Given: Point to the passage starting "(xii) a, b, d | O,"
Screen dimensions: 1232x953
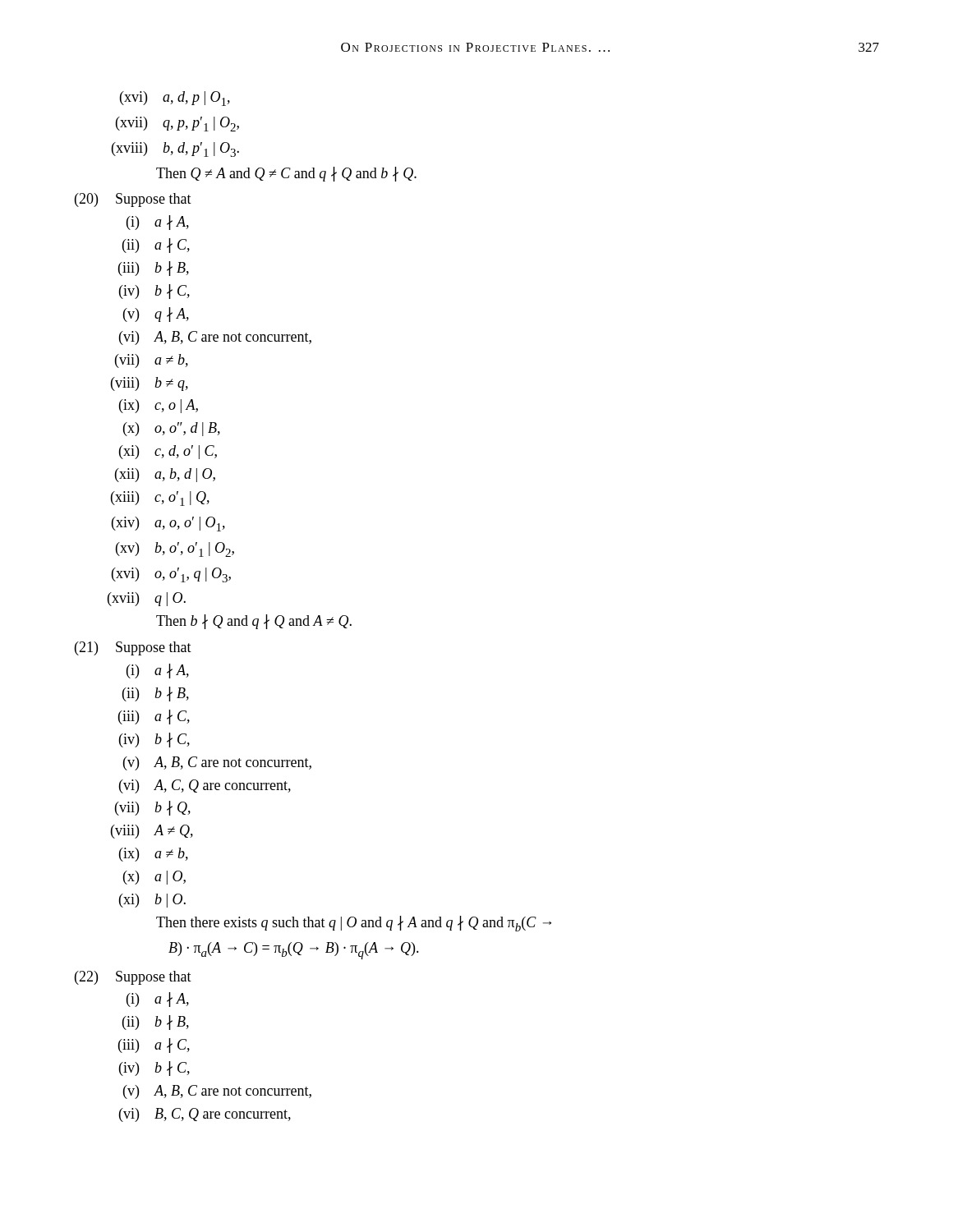Looking at the screenshot, I should pyautogui.click(x=145, y=475).
